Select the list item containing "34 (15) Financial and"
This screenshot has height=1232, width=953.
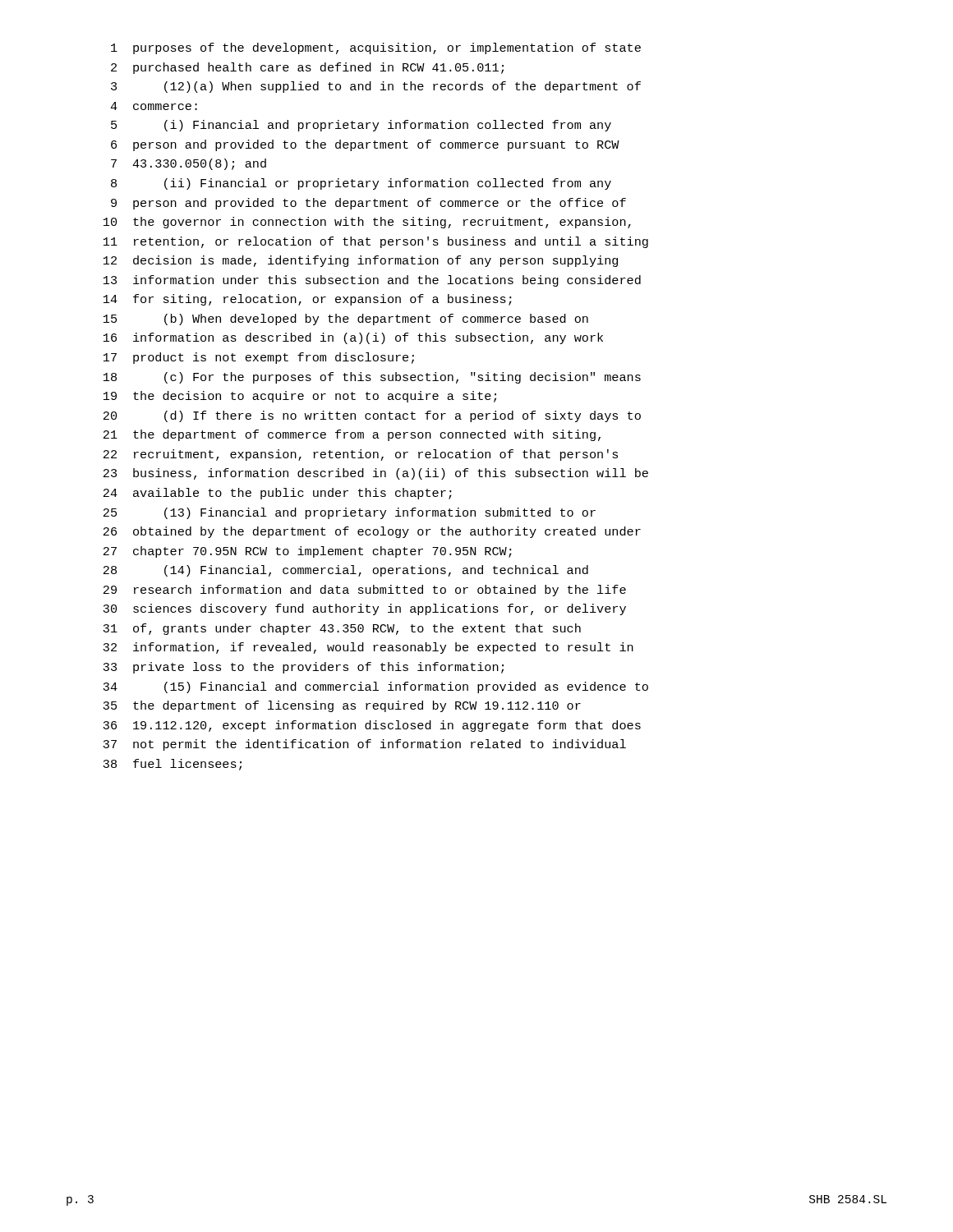click(483, 688)
